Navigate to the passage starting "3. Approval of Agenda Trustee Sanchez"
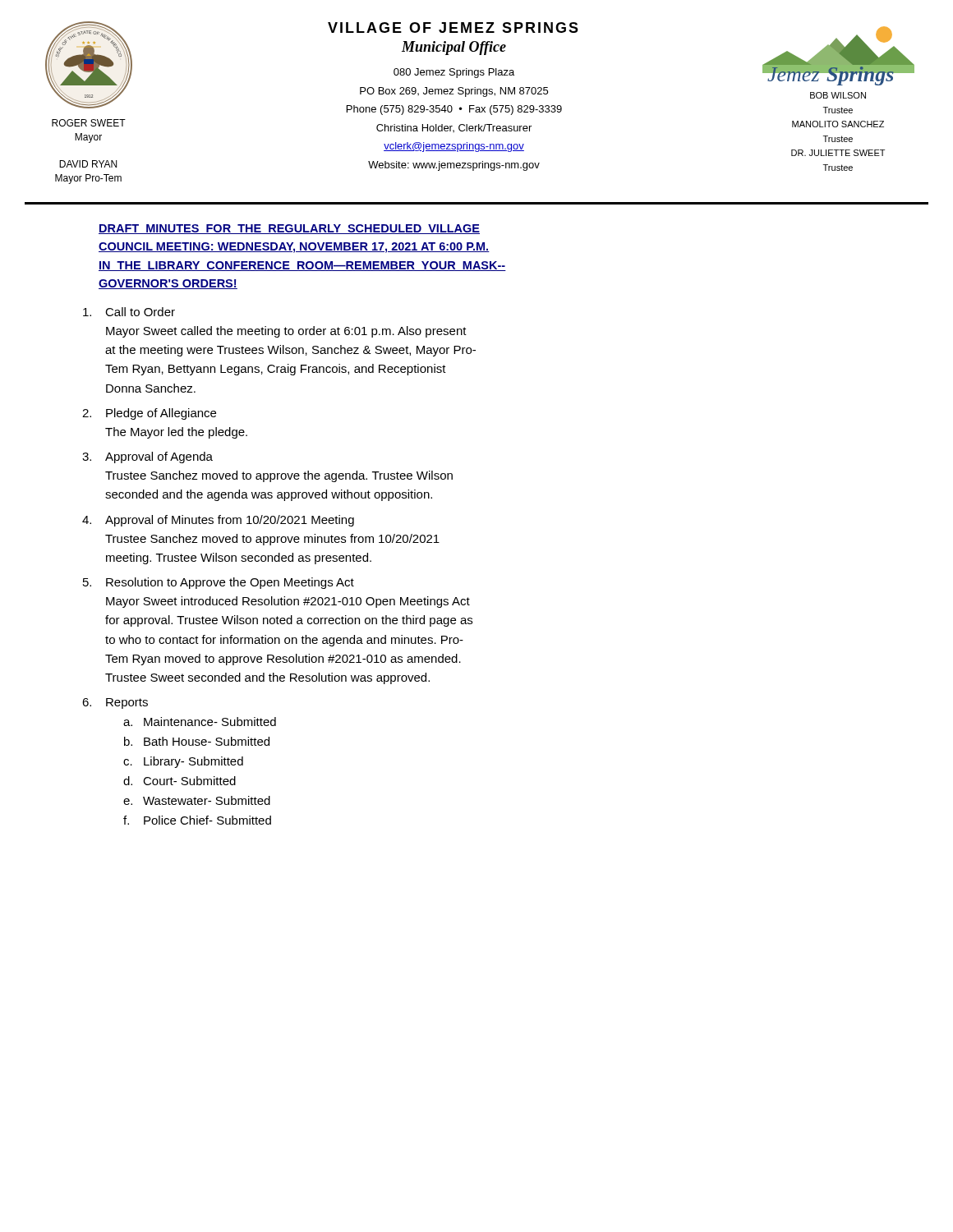Image resolution: width=953 pixels, height=1232 pixels. coord(147,457)
